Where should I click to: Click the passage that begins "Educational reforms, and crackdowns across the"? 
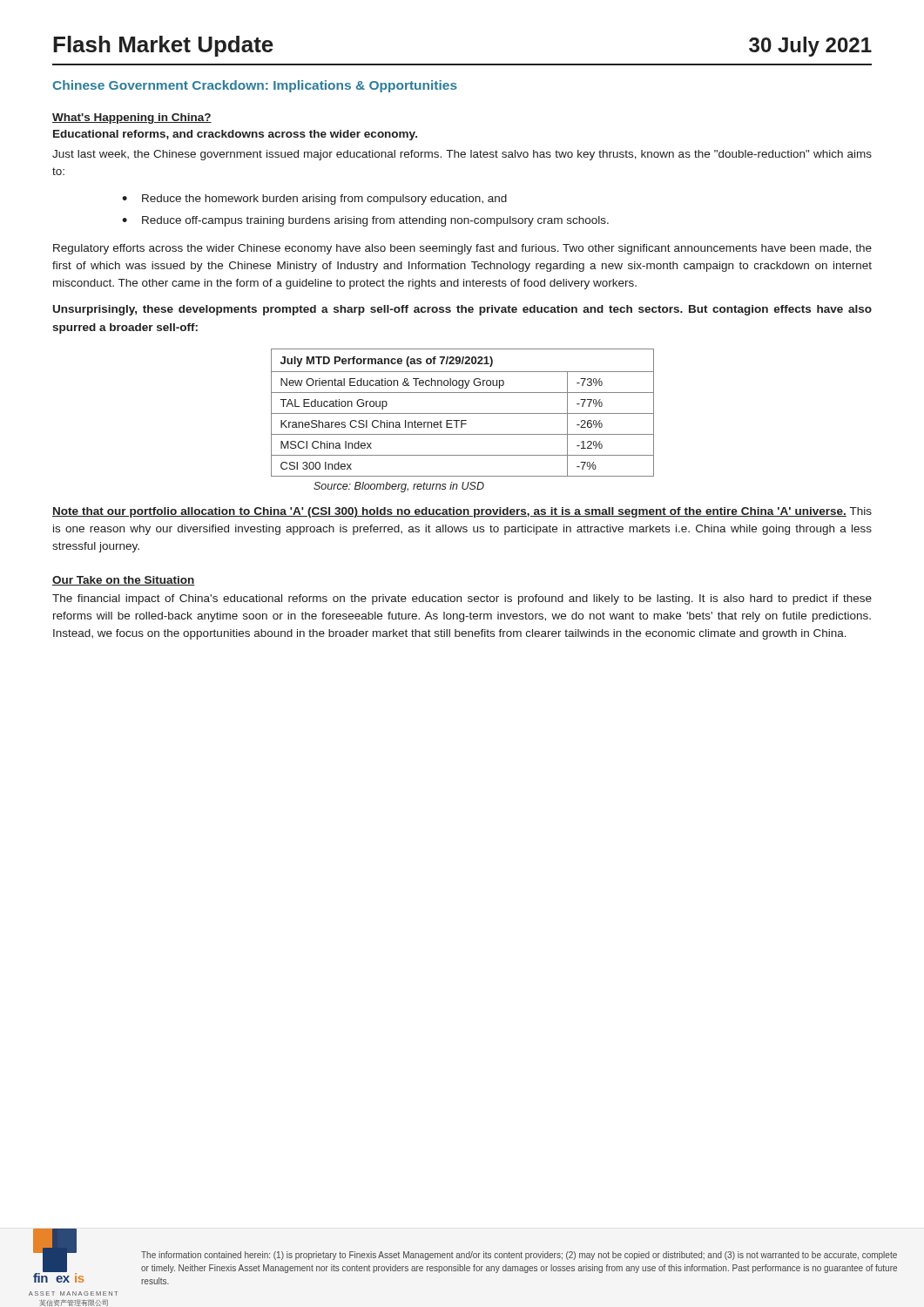pyautogui.click(x=235, y=134)
